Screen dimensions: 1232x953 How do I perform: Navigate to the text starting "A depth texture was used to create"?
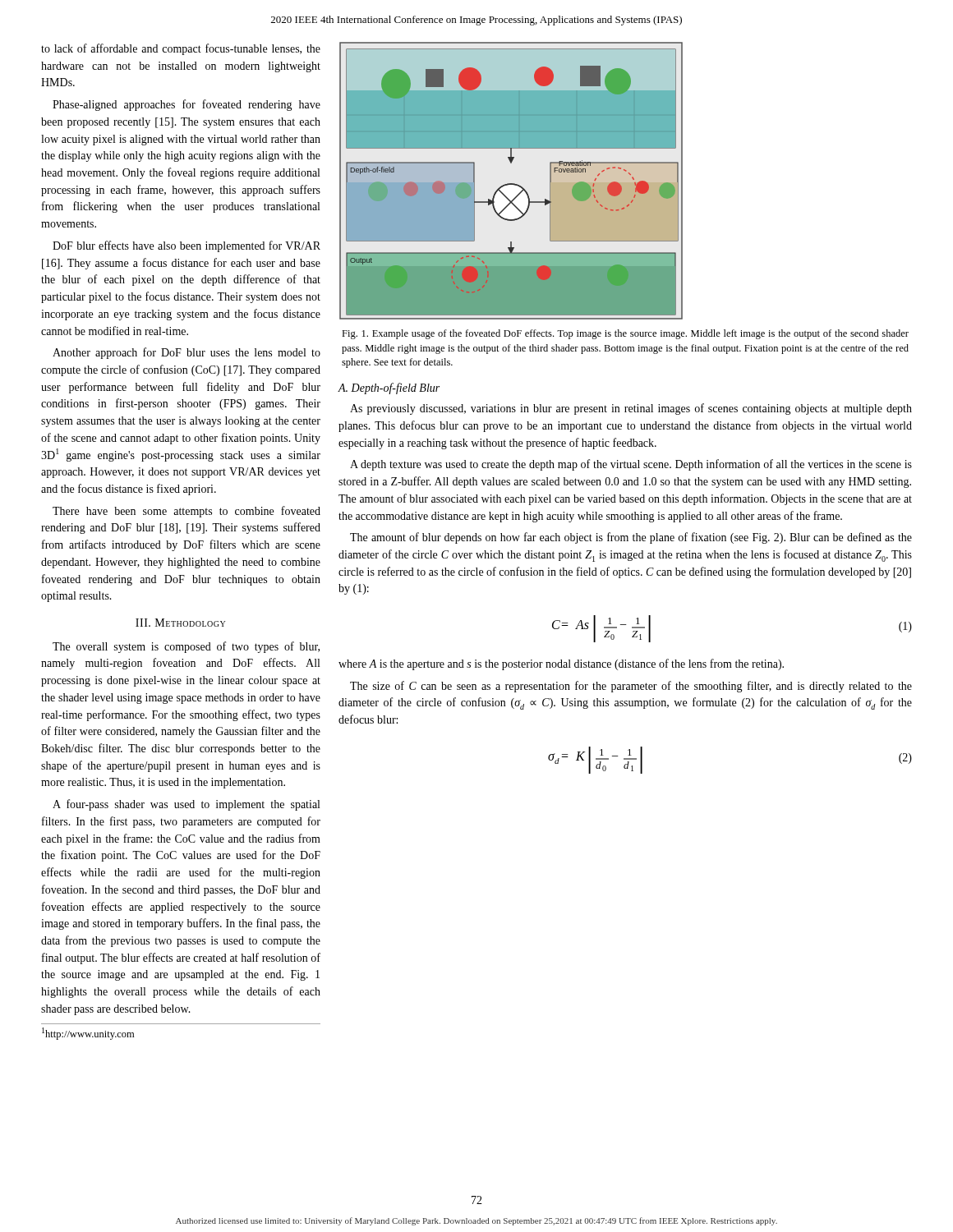tap(625, 490)
